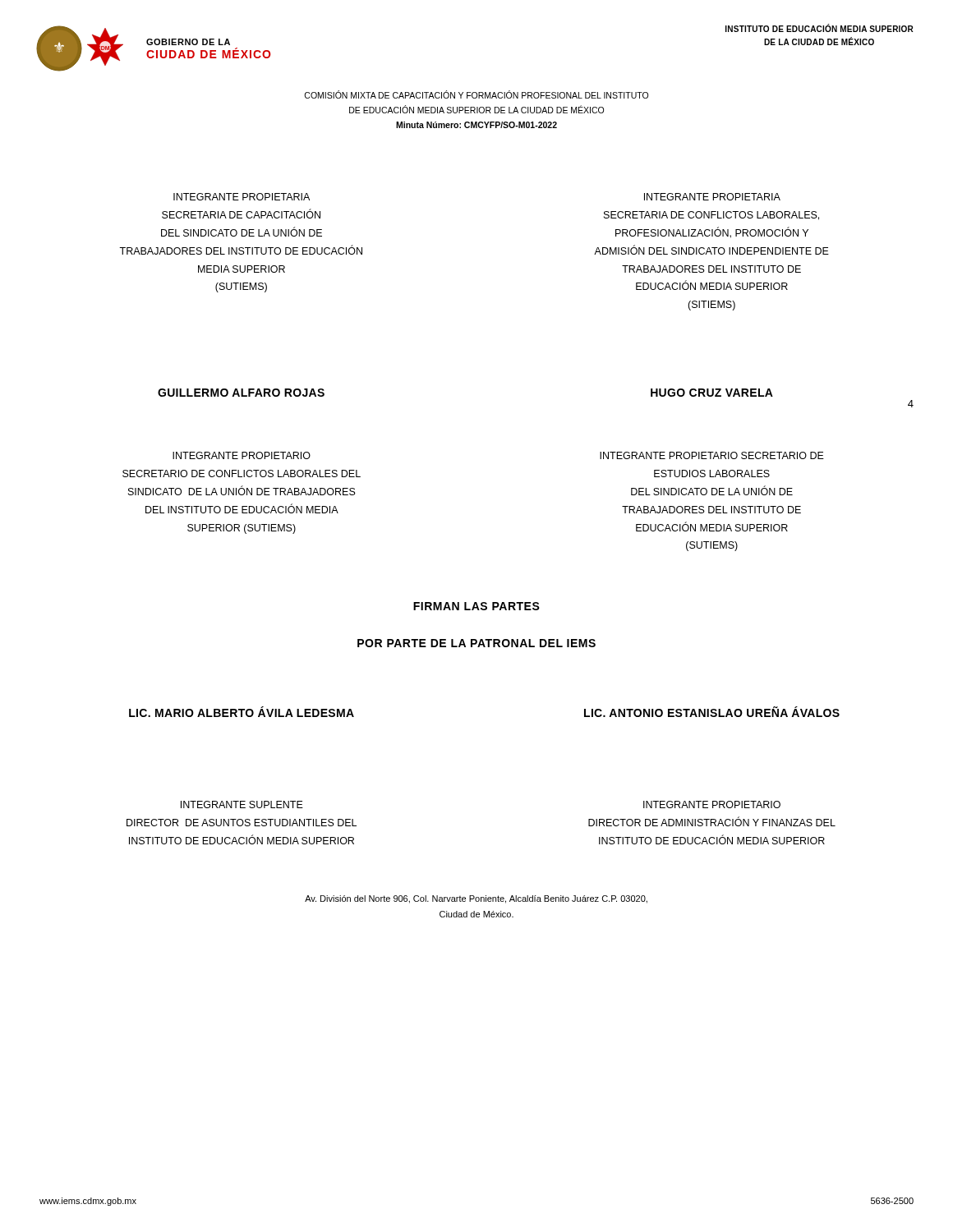Find the text block starting "INTEGRANTE PROPIETARIO SECRETARIO DE ESTUDIOS LABORALES DEL"
Viewport: 953px width, 1232px height.
712,501
